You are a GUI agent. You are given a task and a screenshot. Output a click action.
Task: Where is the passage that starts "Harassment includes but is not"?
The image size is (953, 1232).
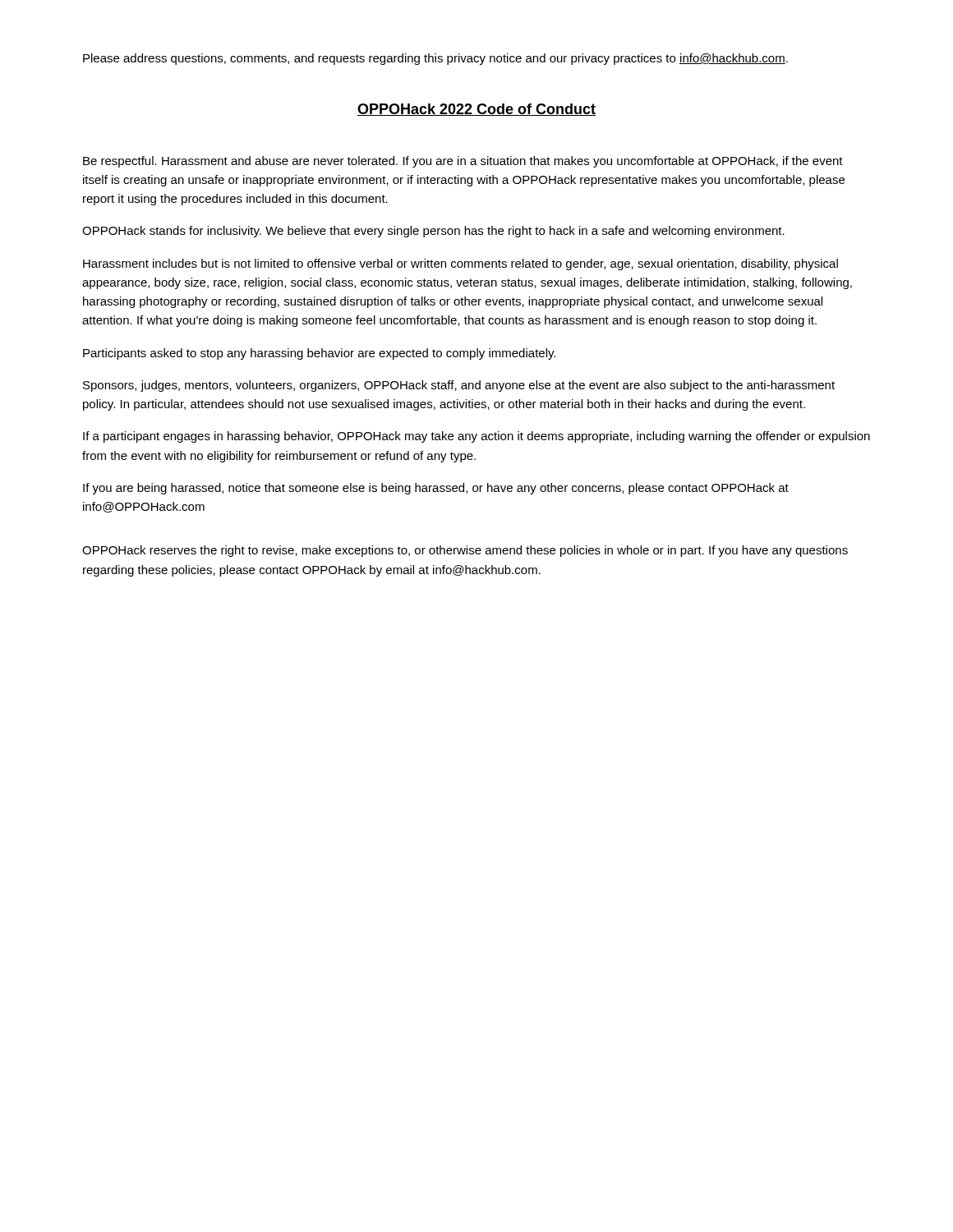[467, 291]
